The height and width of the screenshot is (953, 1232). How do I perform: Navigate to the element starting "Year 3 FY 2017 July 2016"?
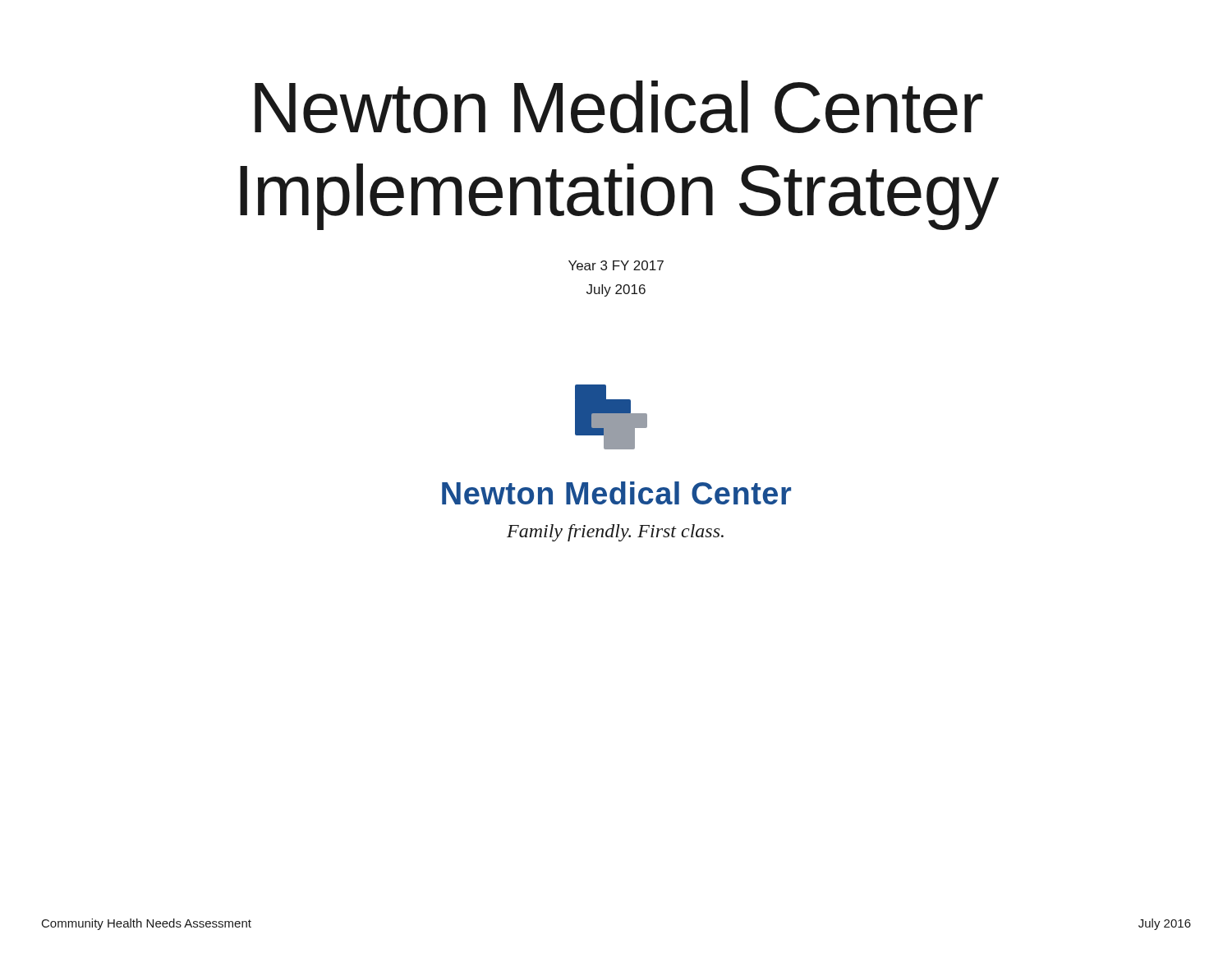point(616,279)
